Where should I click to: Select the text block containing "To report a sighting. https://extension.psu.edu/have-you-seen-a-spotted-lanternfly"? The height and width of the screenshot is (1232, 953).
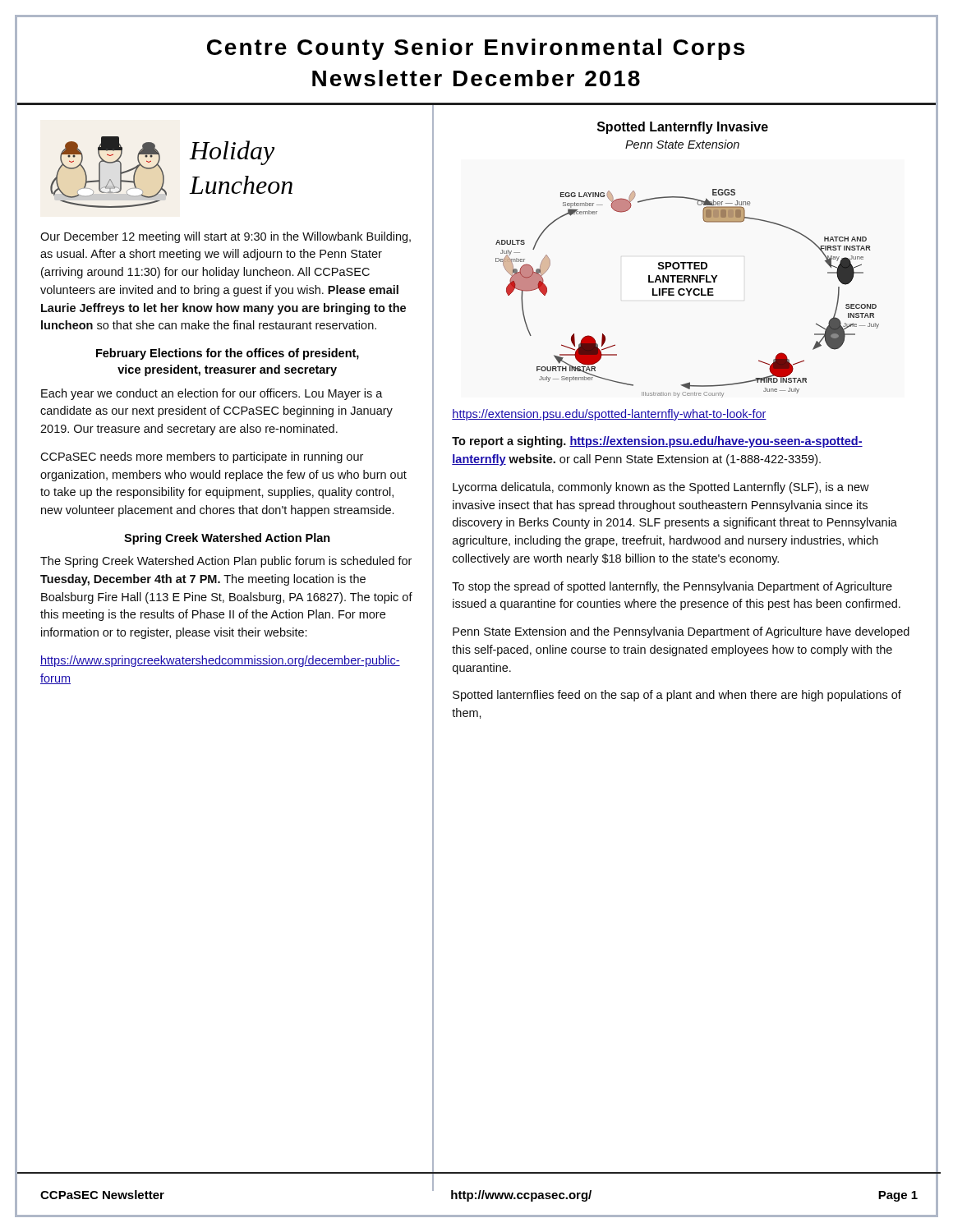pyautogui.click(x=682, y=451)
